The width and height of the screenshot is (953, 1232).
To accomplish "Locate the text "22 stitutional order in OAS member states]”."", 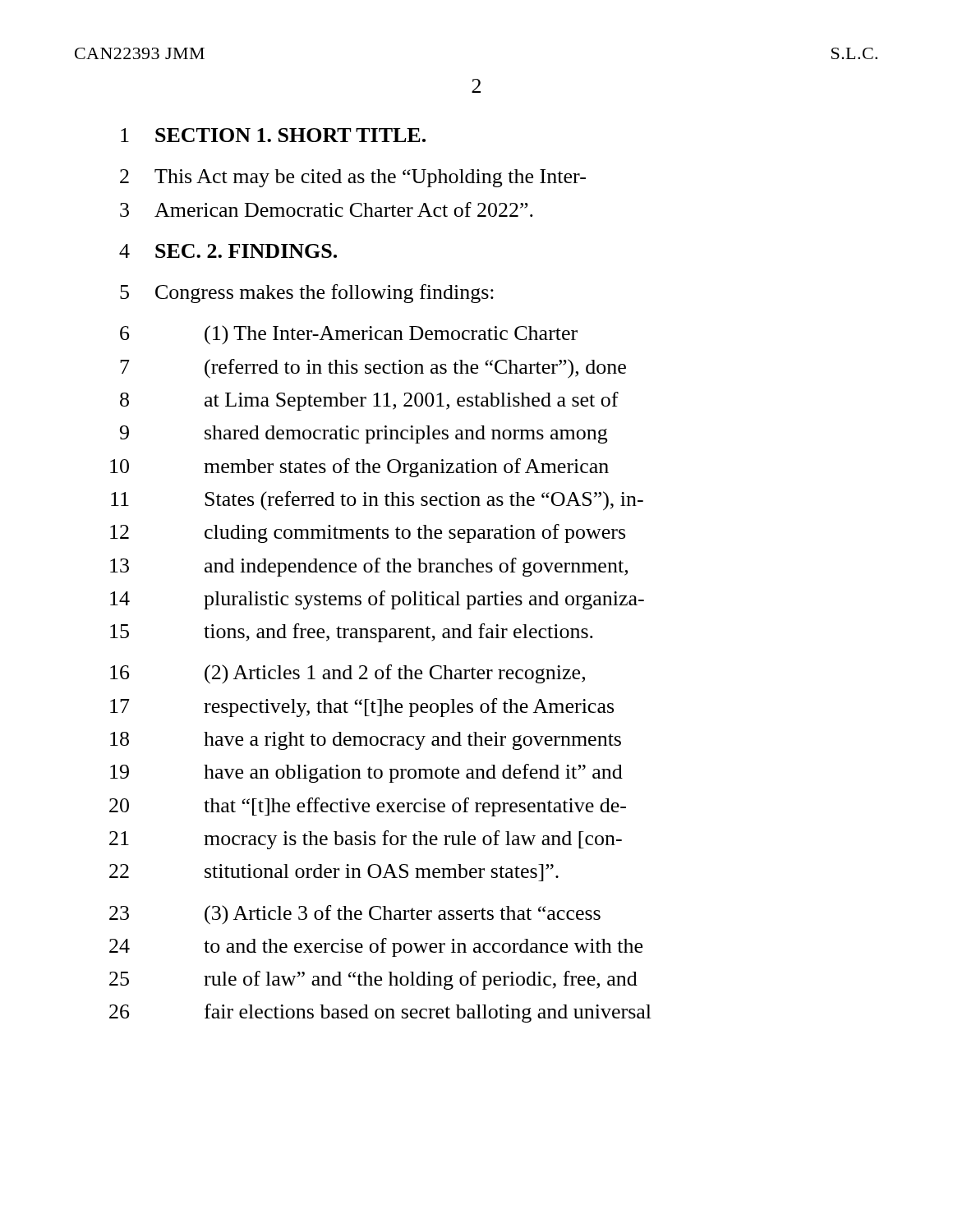I will point(476,872).
